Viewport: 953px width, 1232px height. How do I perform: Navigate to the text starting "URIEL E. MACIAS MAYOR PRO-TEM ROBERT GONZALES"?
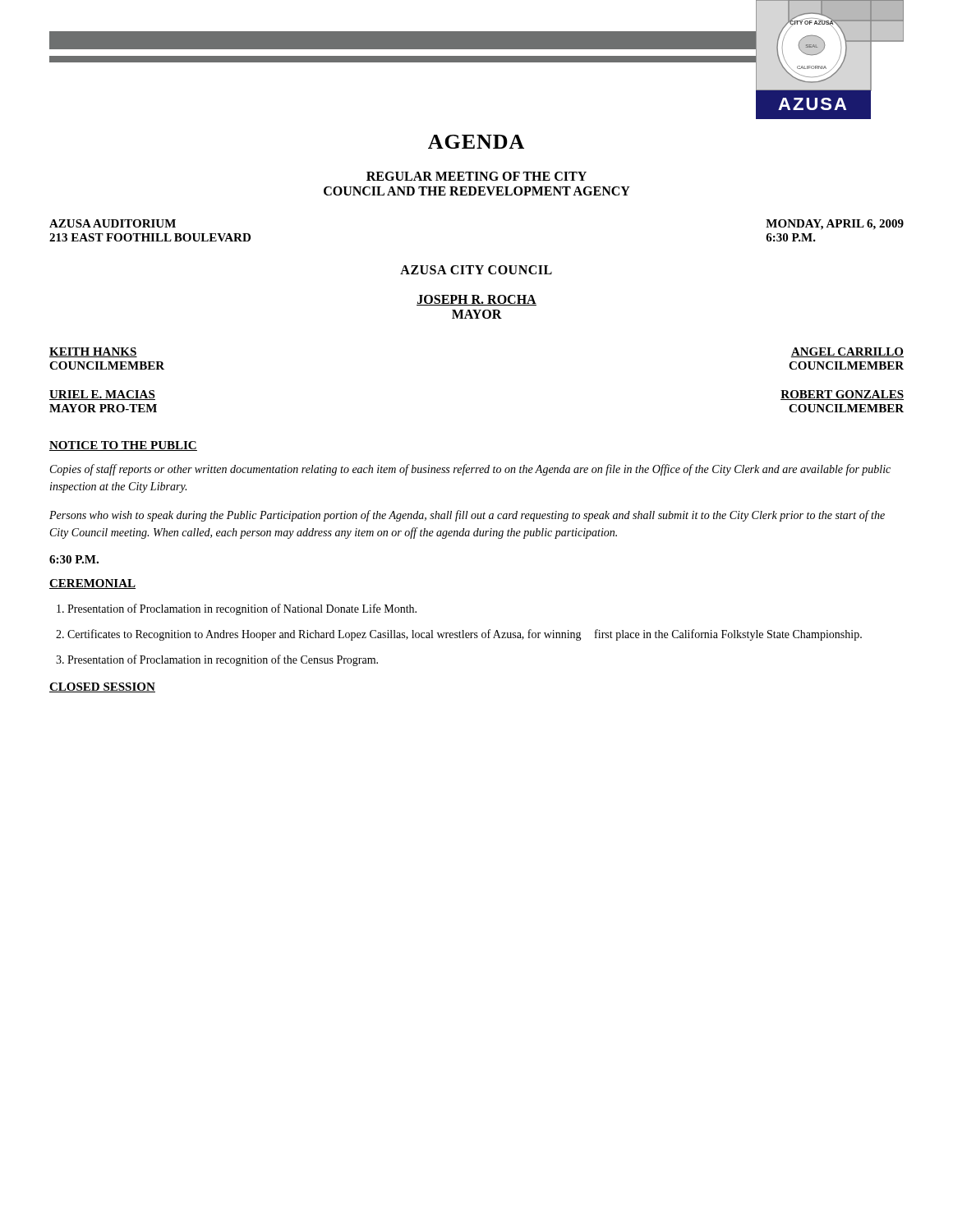point(101,396)
